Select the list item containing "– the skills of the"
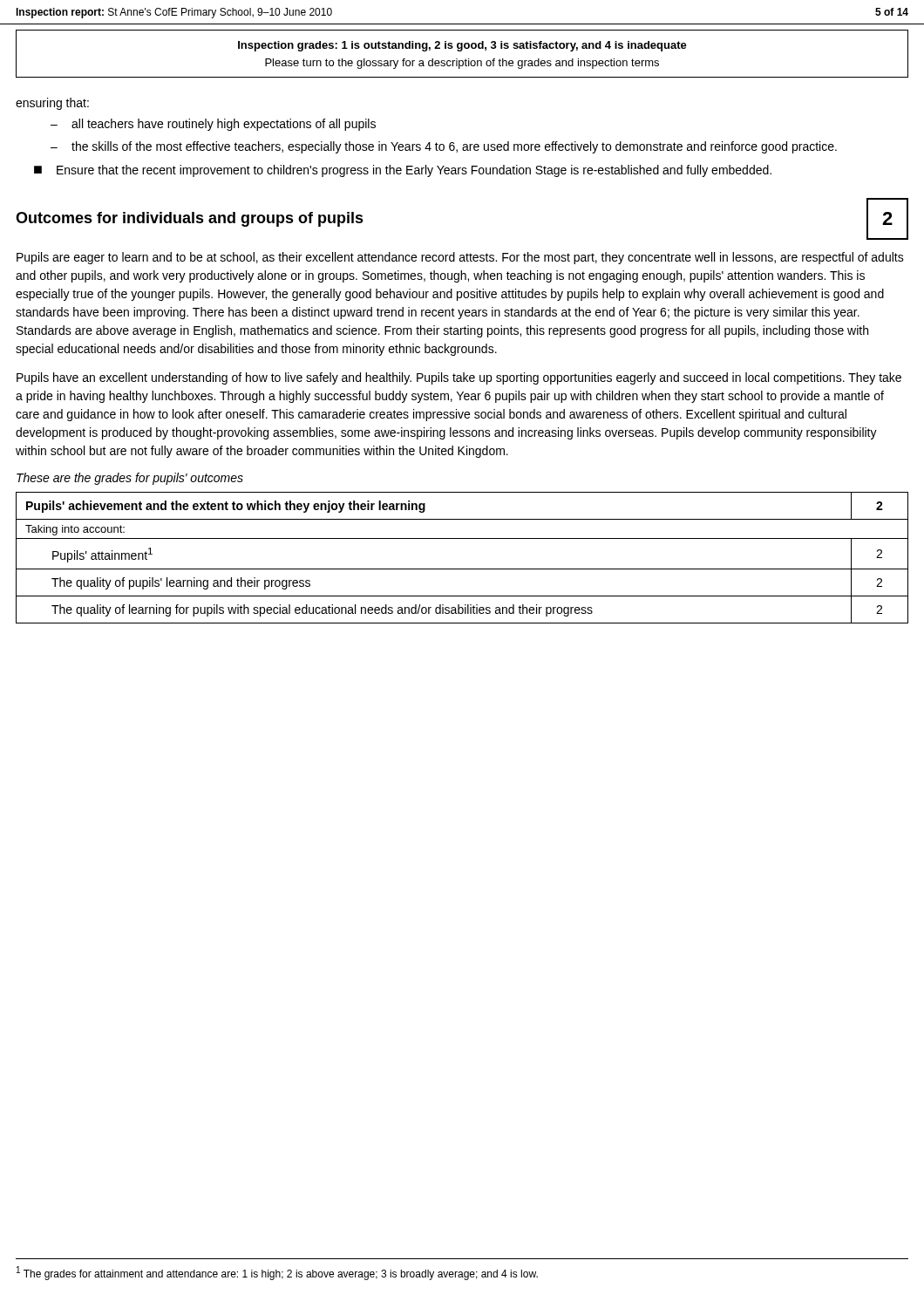 444,147
